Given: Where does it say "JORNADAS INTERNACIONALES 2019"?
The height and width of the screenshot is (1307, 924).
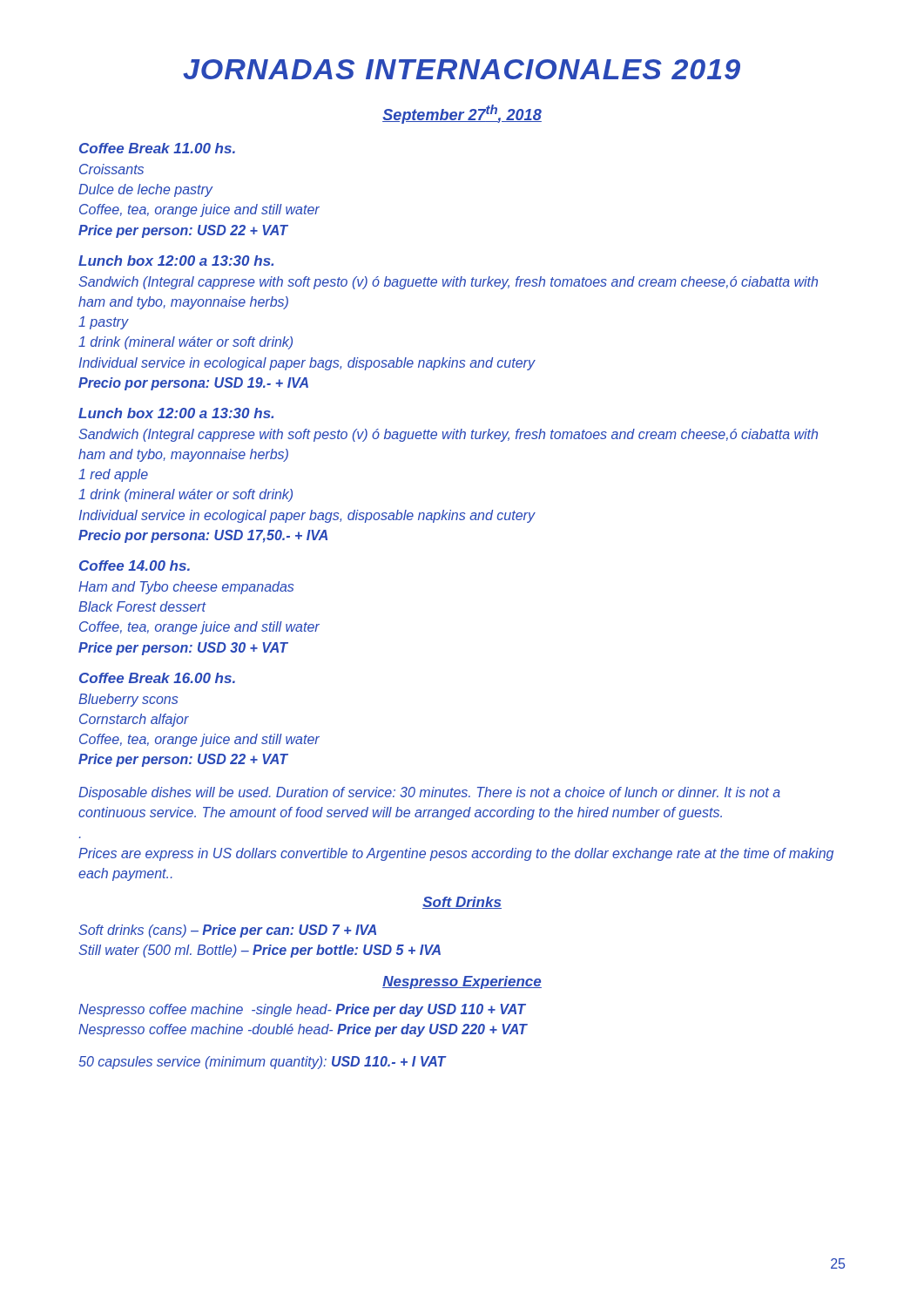Looking at the screenshot, I should click(x=462, y=69).
